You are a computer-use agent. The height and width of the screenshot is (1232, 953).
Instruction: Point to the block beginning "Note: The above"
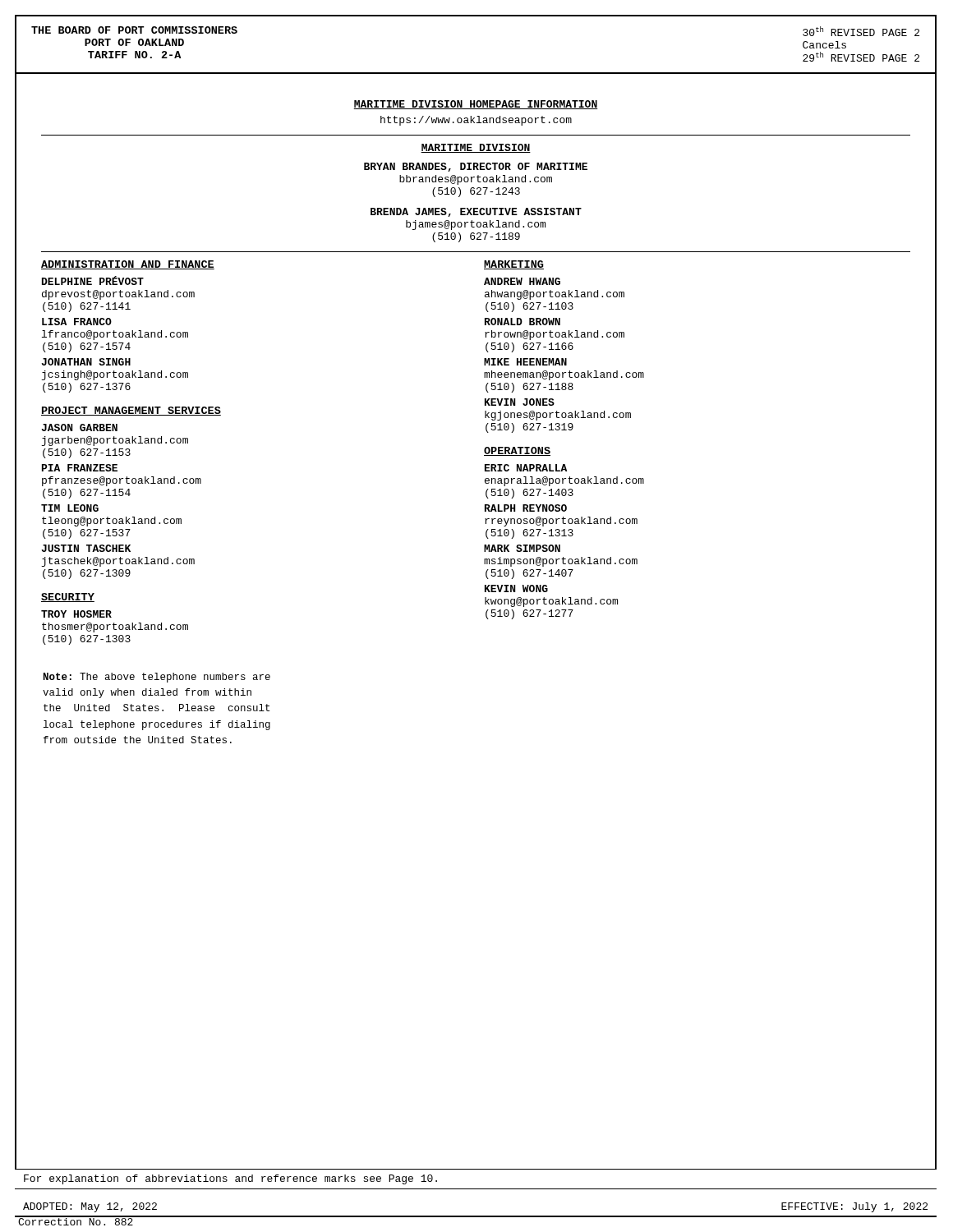pyautogui.click(x=157, y=709)
